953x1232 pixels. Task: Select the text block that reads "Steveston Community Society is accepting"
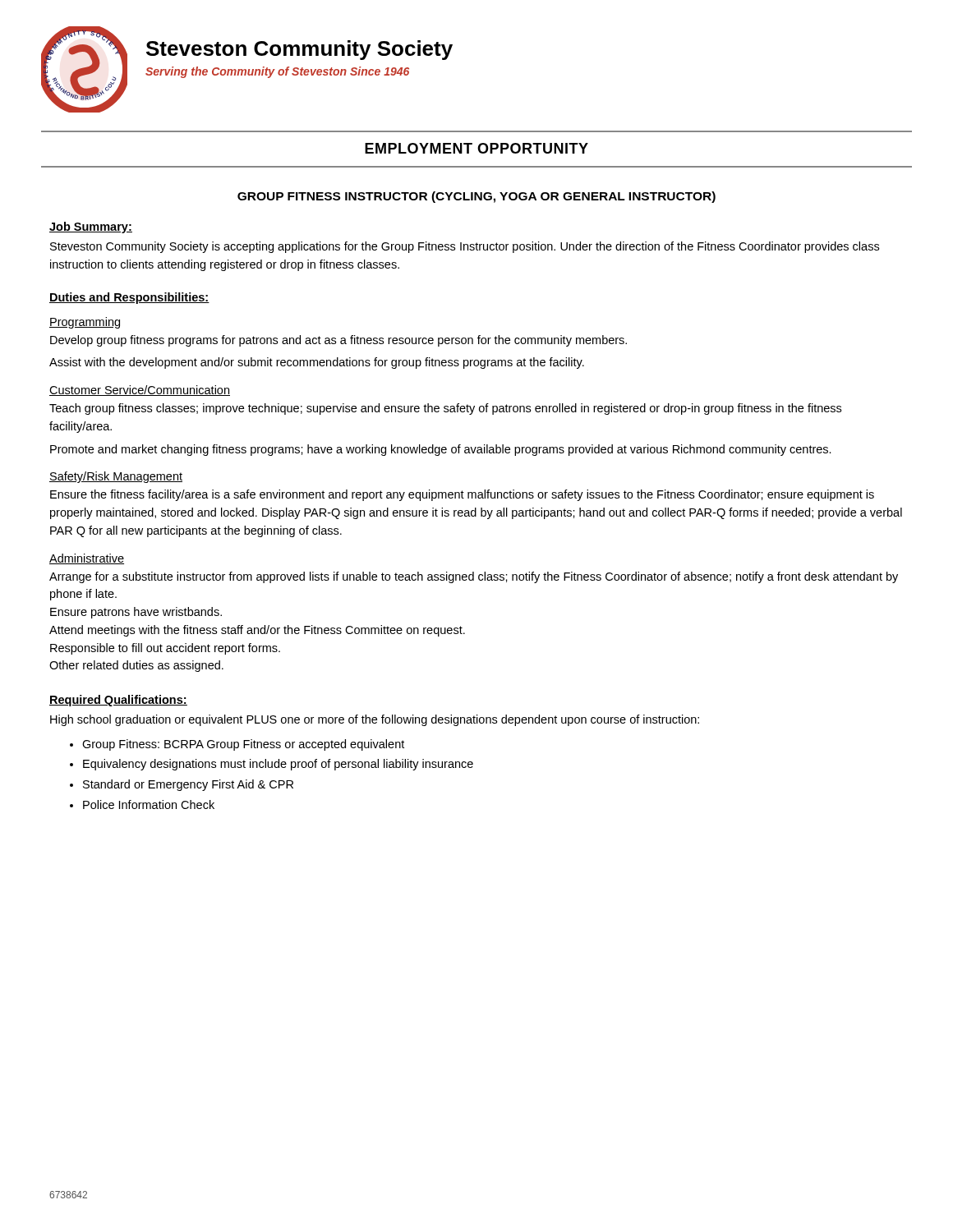(x=464, y=255)
